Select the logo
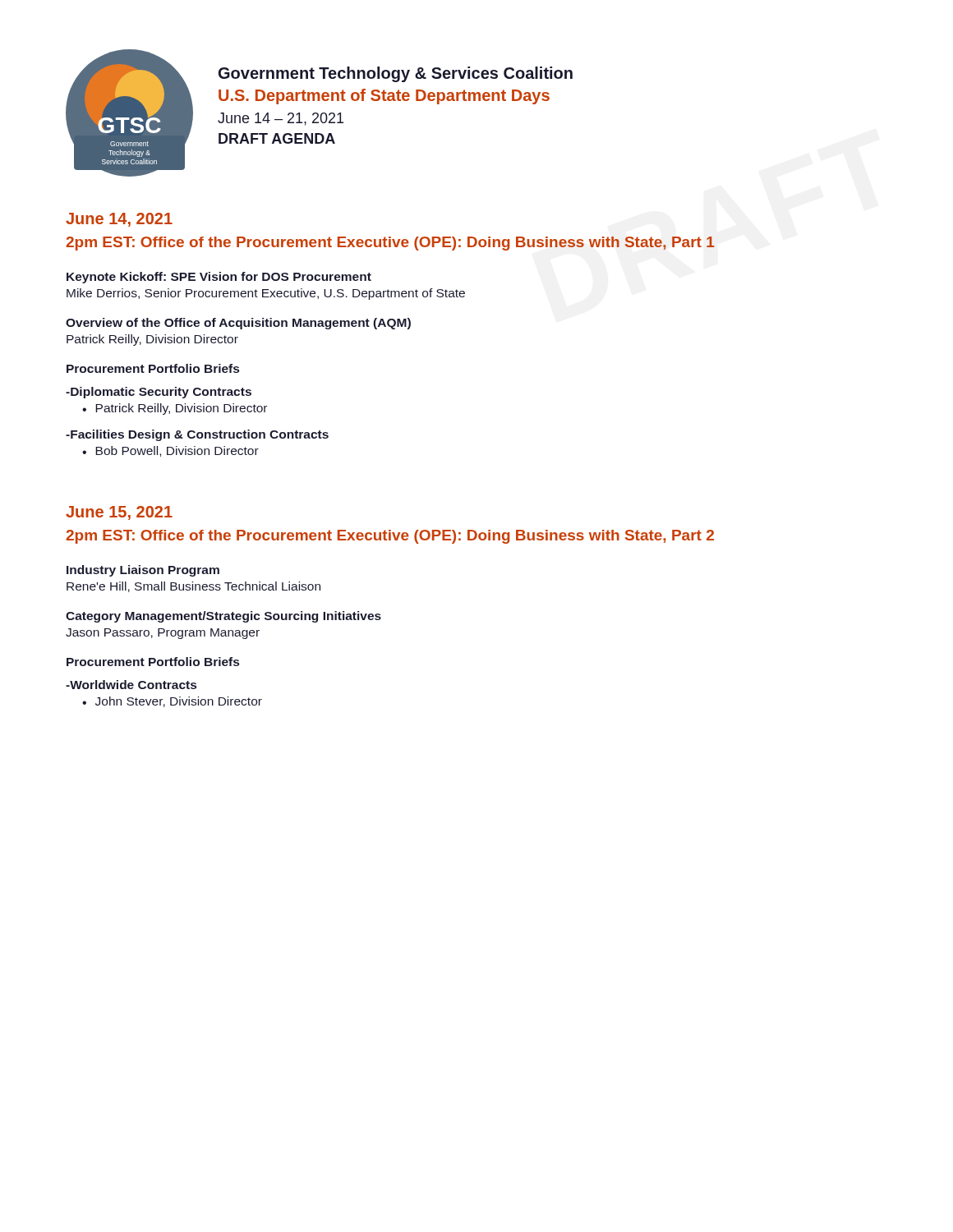Viewport: 953px width, 1232px height. (x=129, y=113)
